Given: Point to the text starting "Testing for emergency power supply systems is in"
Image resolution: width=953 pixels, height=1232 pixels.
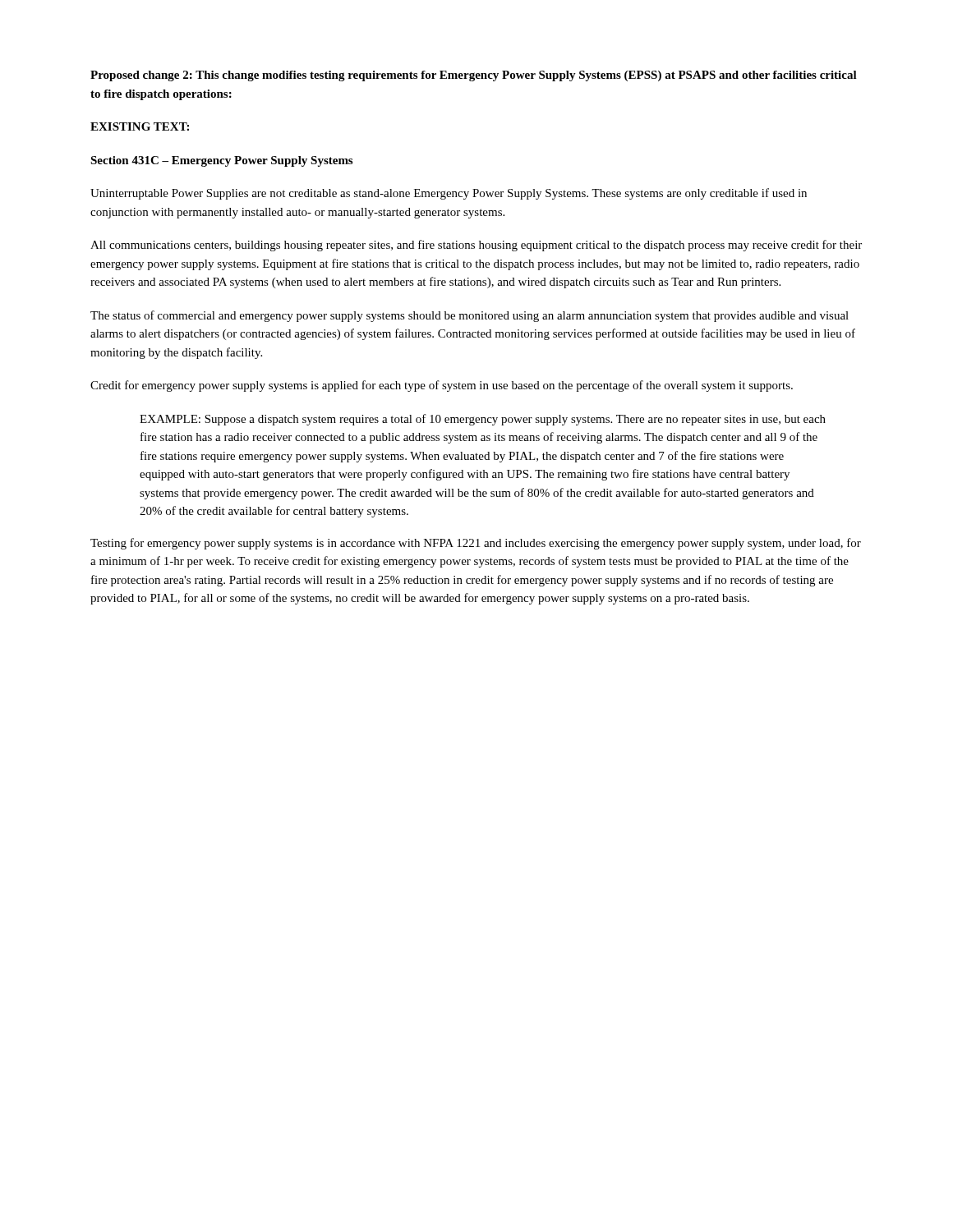Looking at the screenshot, I should click(476, 570).
